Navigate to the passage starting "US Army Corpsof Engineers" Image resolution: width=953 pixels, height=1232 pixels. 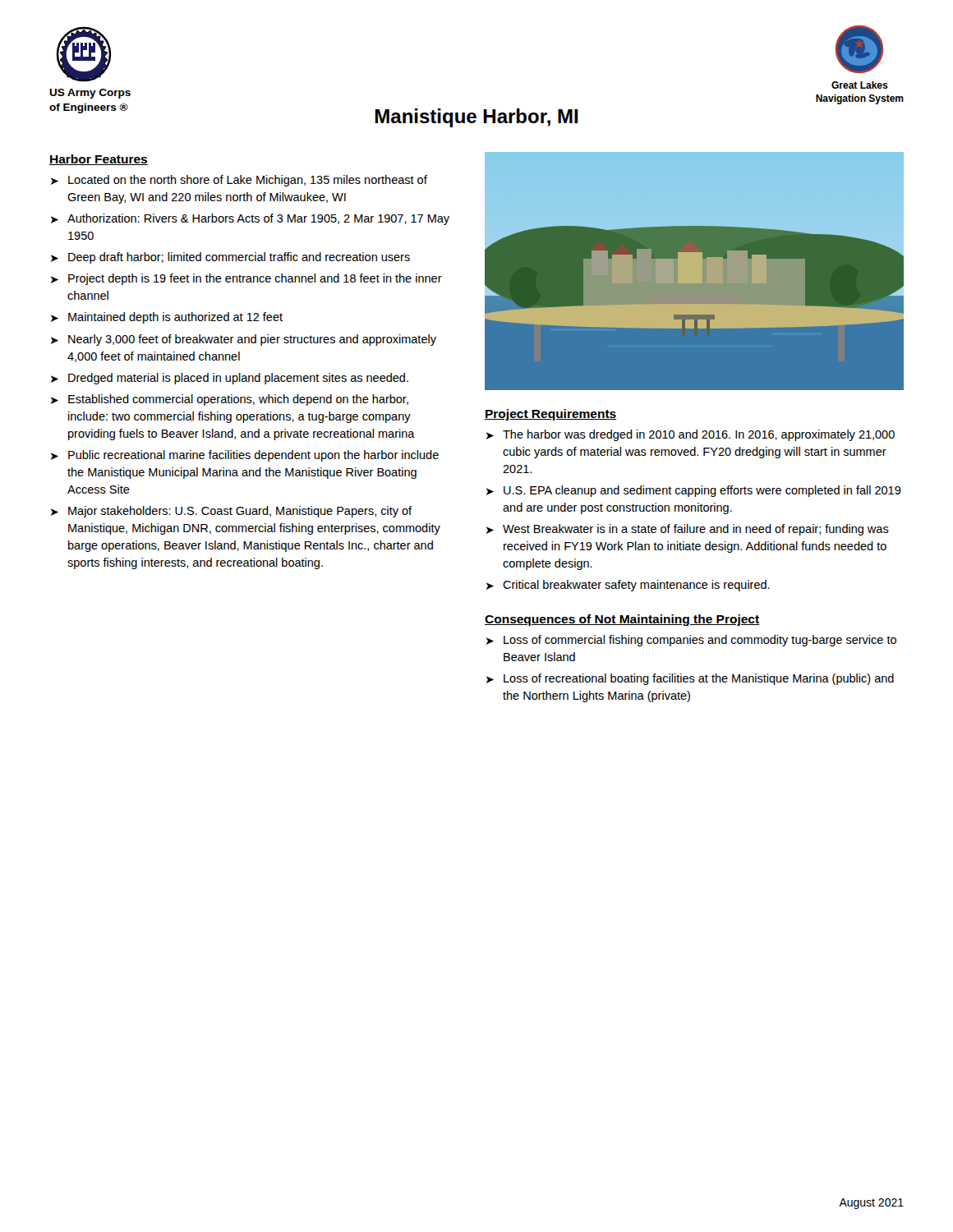90,100
